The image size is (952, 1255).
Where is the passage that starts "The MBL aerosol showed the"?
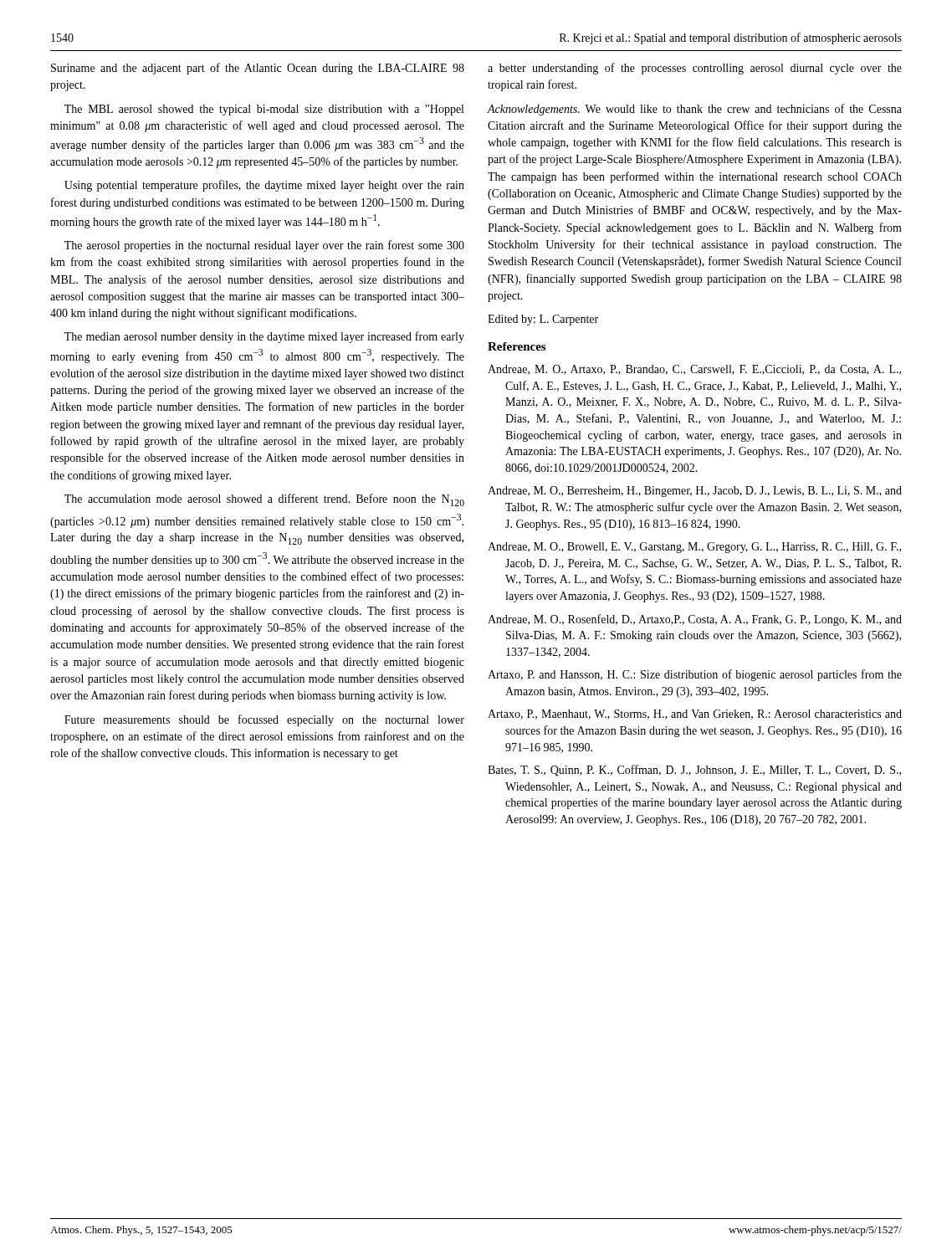pyautogui.click(x=257, y=135)
